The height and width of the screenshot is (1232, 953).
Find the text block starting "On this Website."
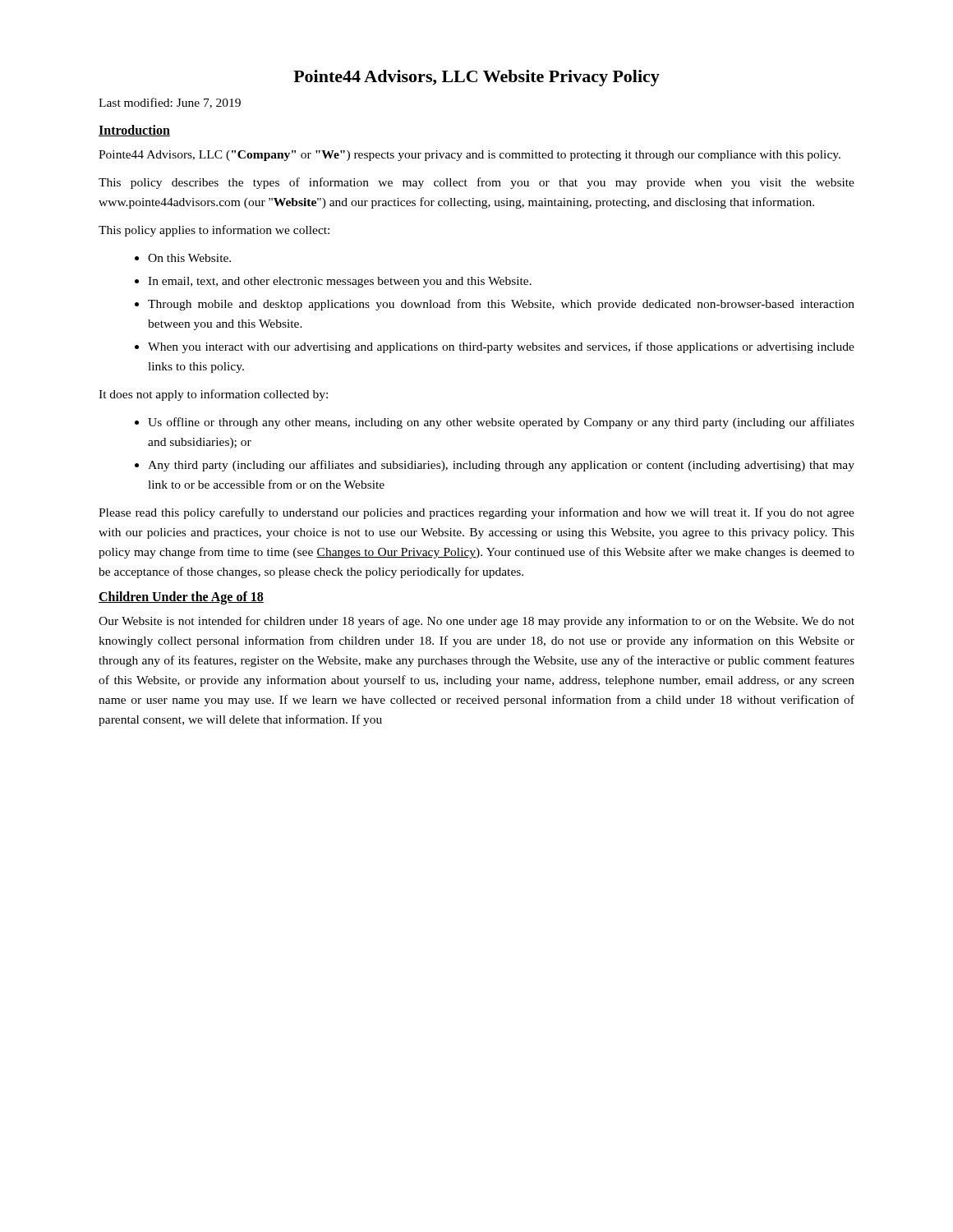point(190,258)
